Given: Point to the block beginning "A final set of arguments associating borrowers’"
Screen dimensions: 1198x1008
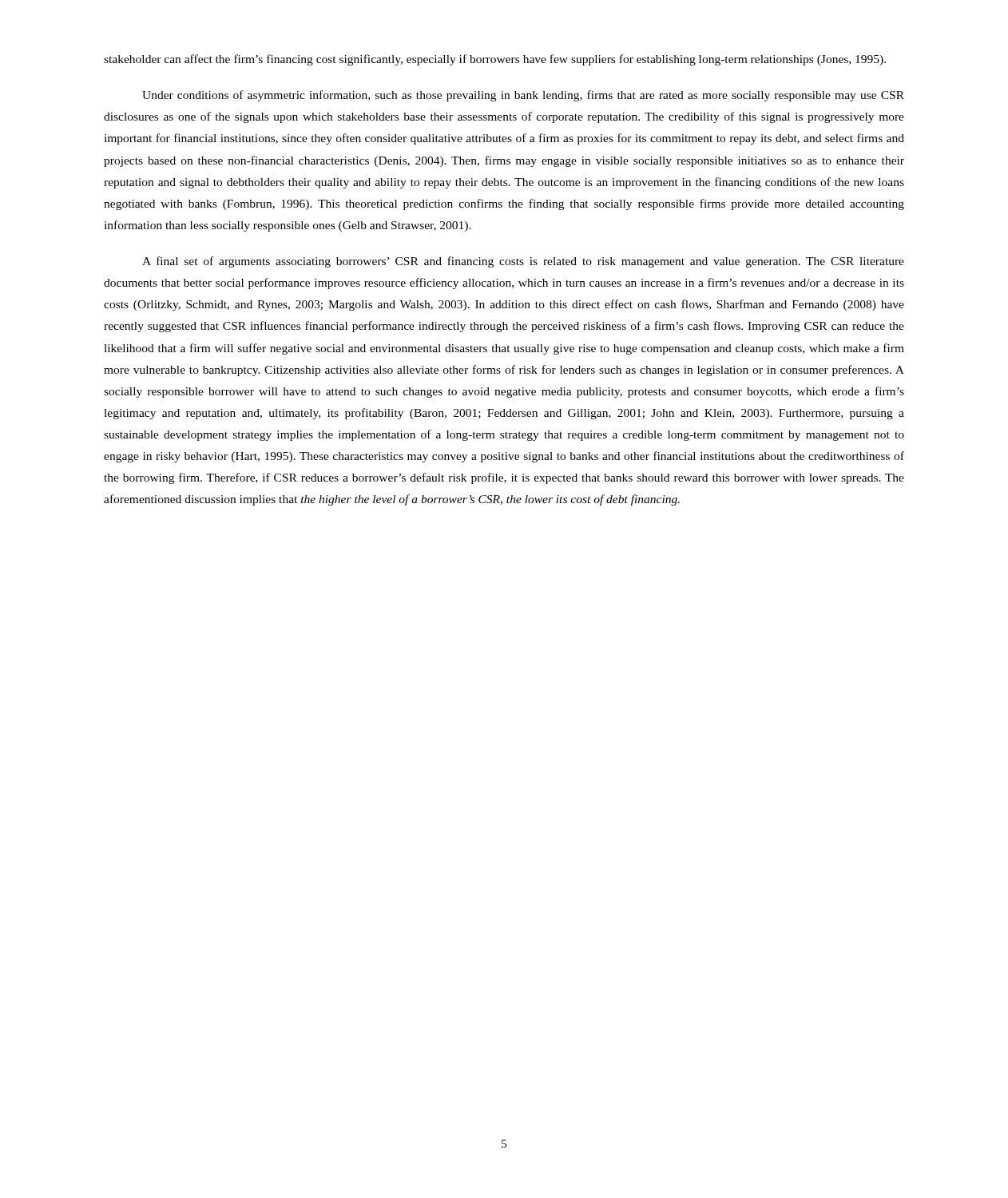Looking at the screenshot, I should [x=504, y=380].
